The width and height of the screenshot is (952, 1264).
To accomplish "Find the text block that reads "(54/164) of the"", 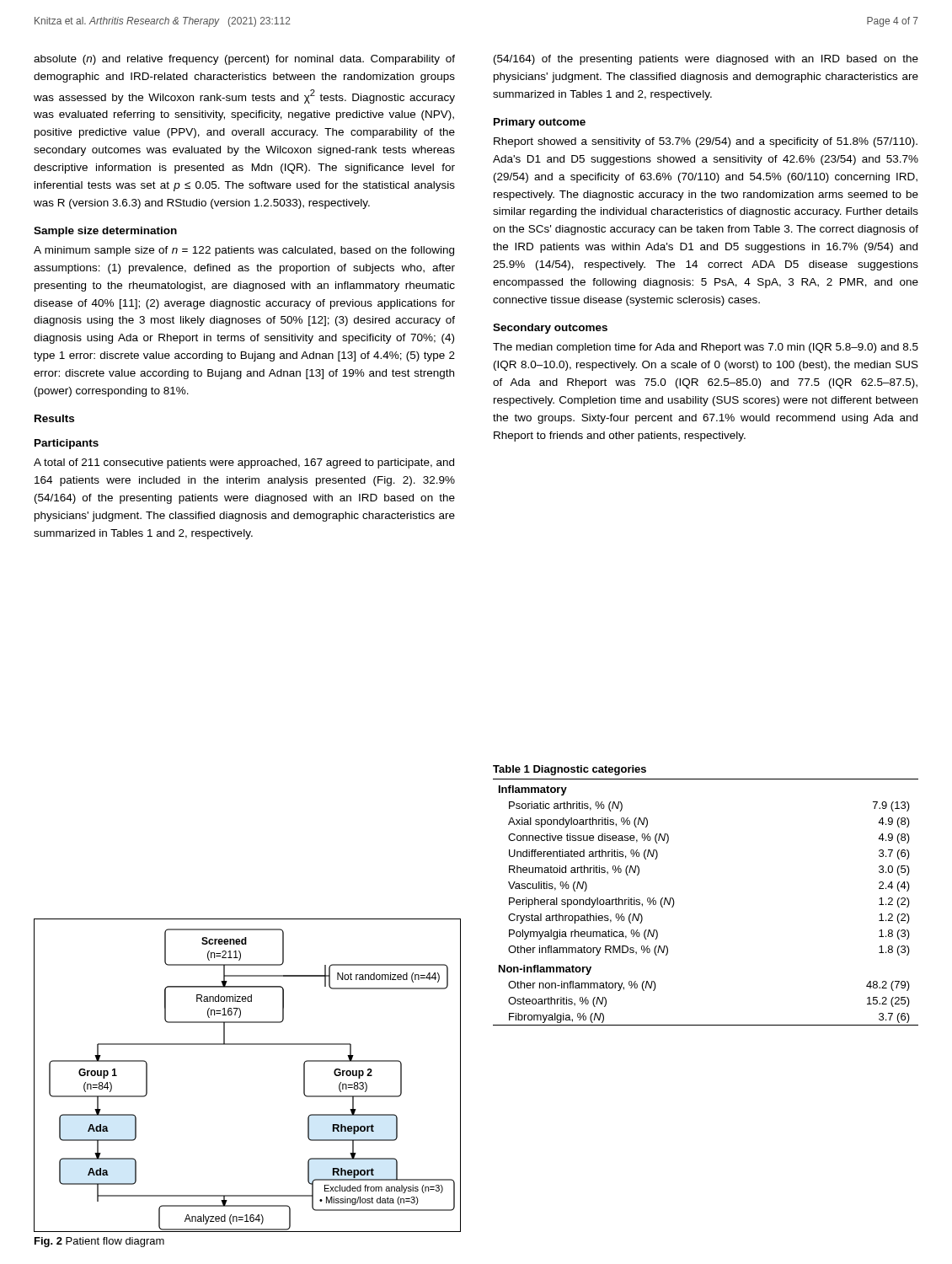I will [x=706, y=77].
